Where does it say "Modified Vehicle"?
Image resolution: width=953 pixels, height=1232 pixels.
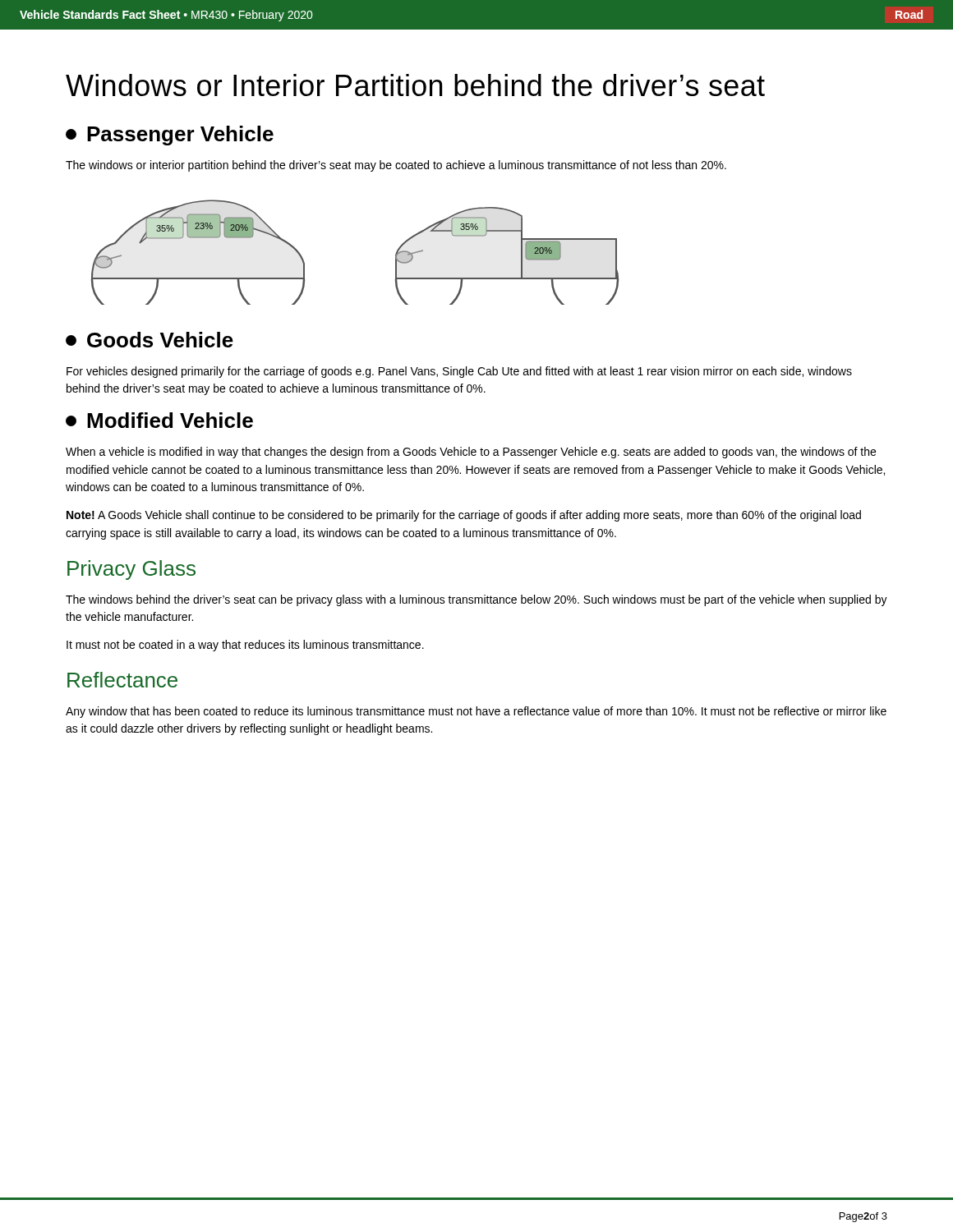[x=160, y=421]
